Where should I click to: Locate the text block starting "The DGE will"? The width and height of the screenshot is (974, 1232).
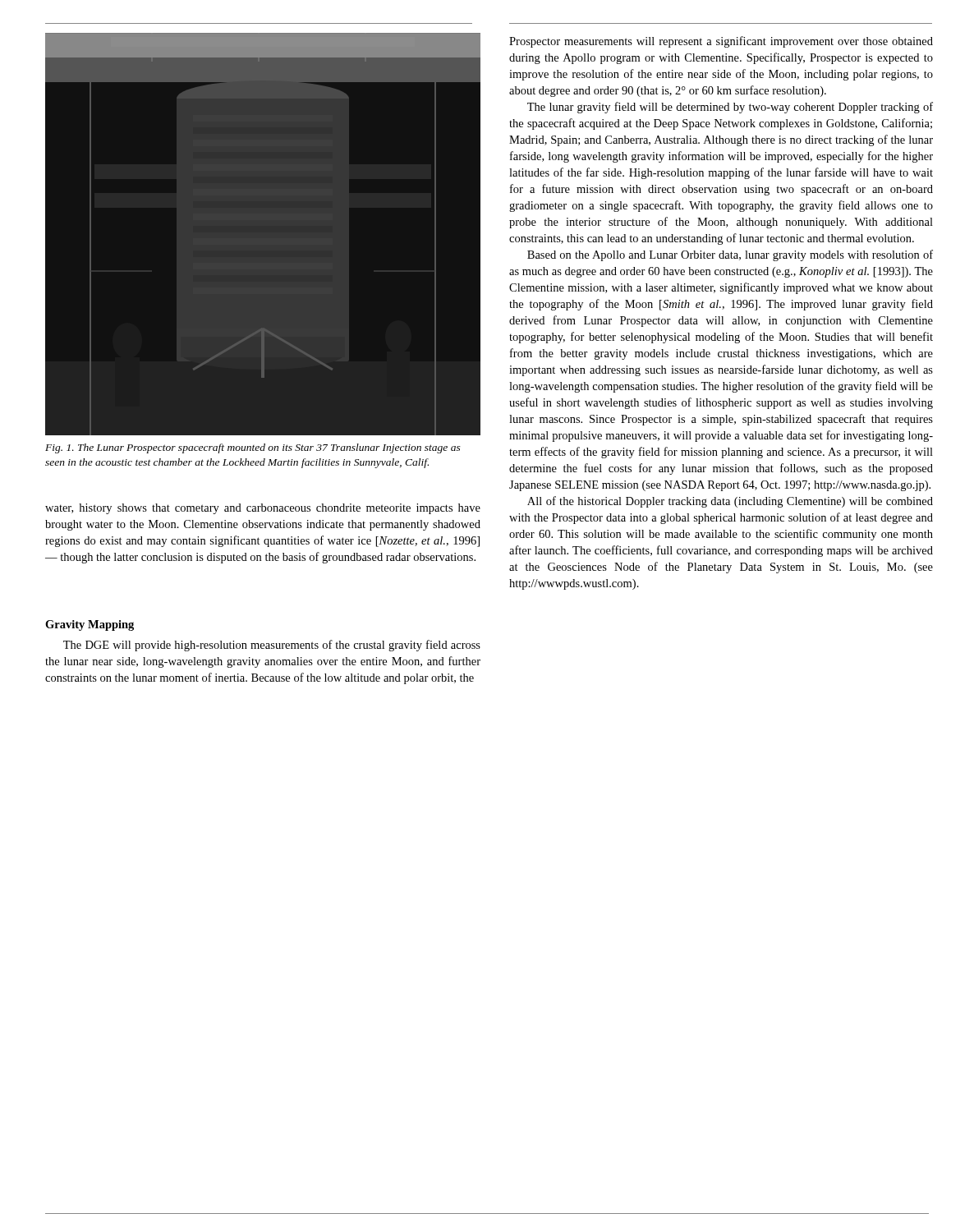(x=263, y=661)
